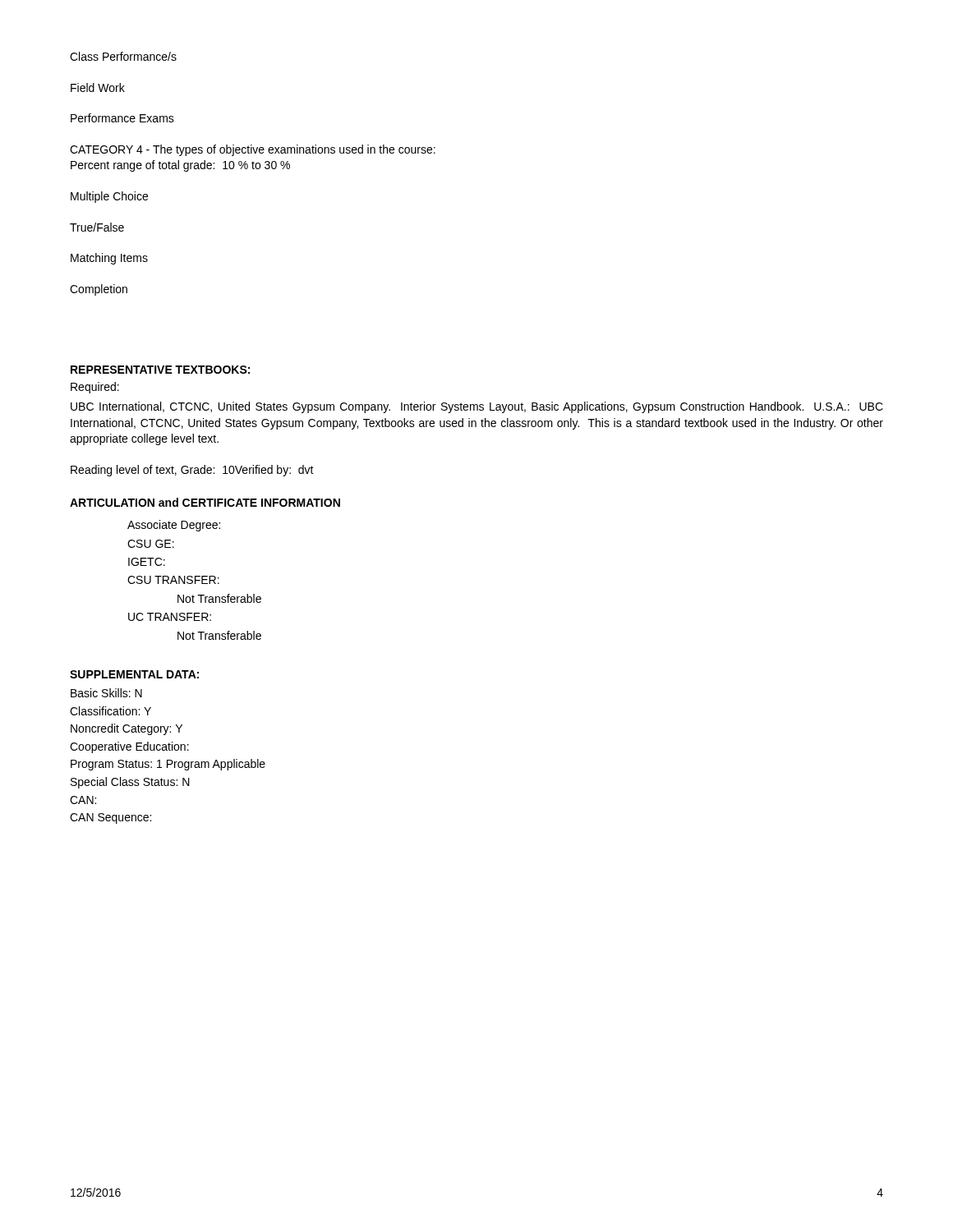The width and height of the screenshot is (953, 1232).
Task: Select the text block containing "CATEGORY 4 - The types of"
Action: pos(253,157)
